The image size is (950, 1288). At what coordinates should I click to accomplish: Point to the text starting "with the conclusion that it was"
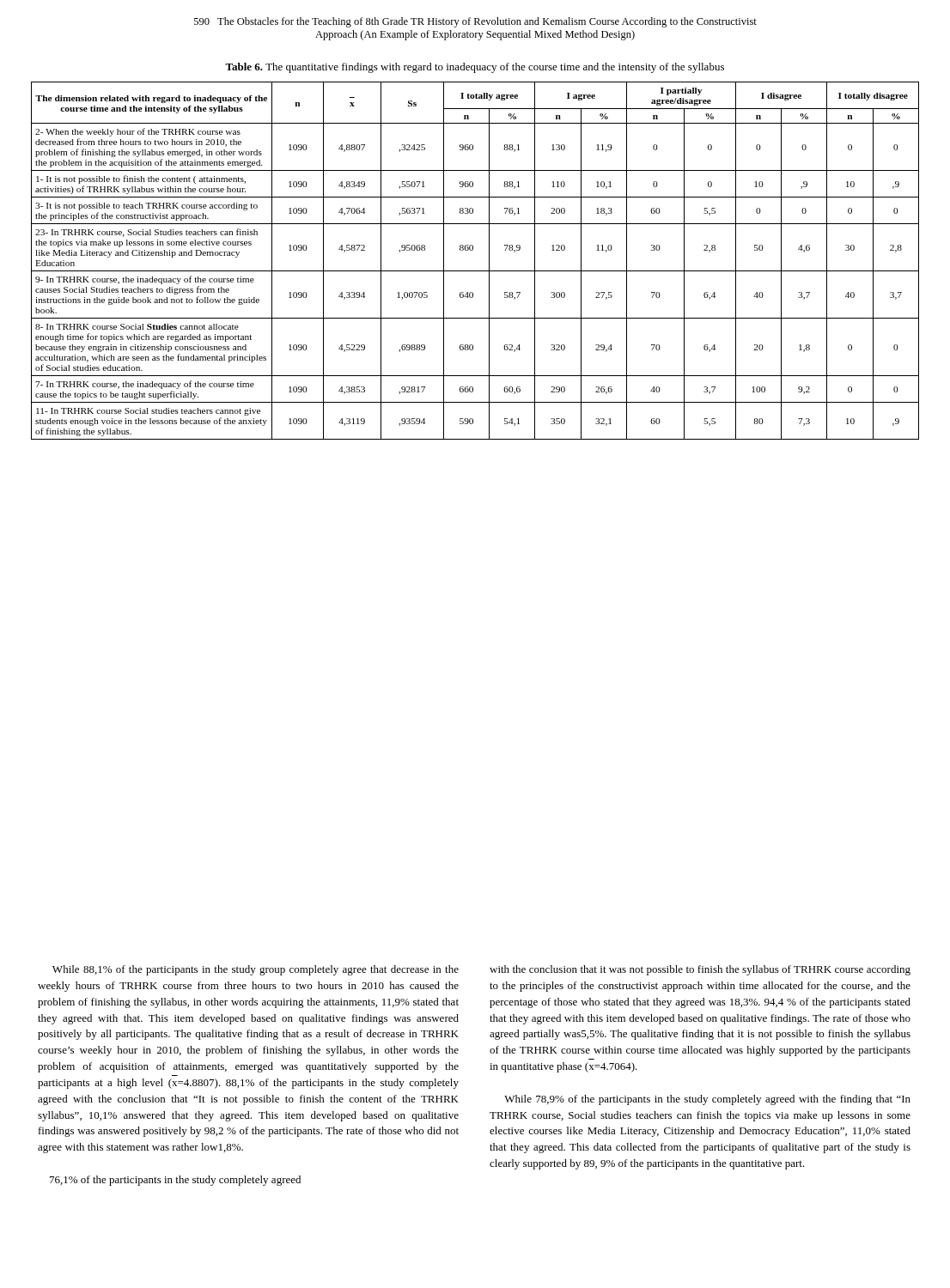700,970
